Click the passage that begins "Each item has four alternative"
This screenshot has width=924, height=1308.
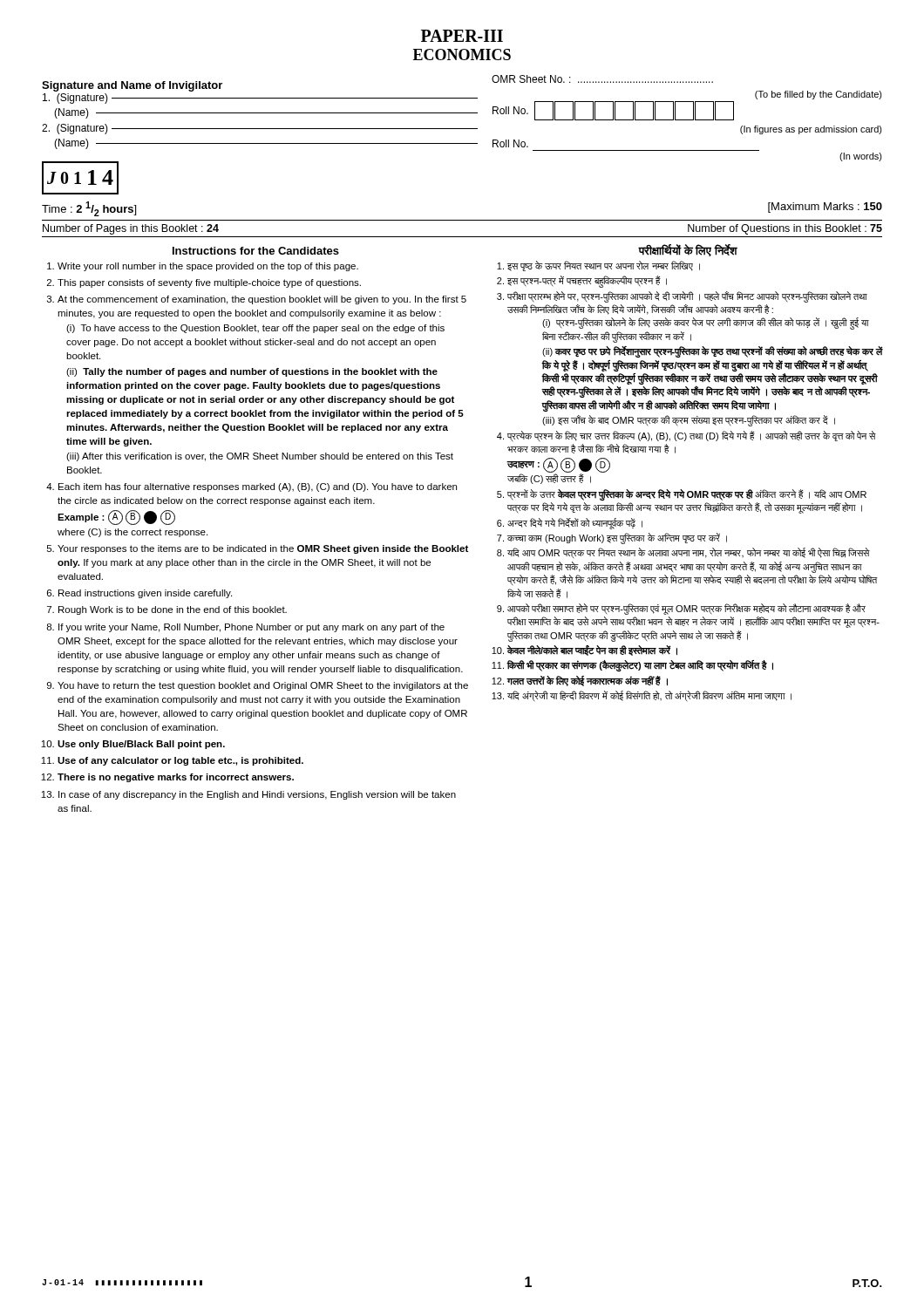coord(263,510)
